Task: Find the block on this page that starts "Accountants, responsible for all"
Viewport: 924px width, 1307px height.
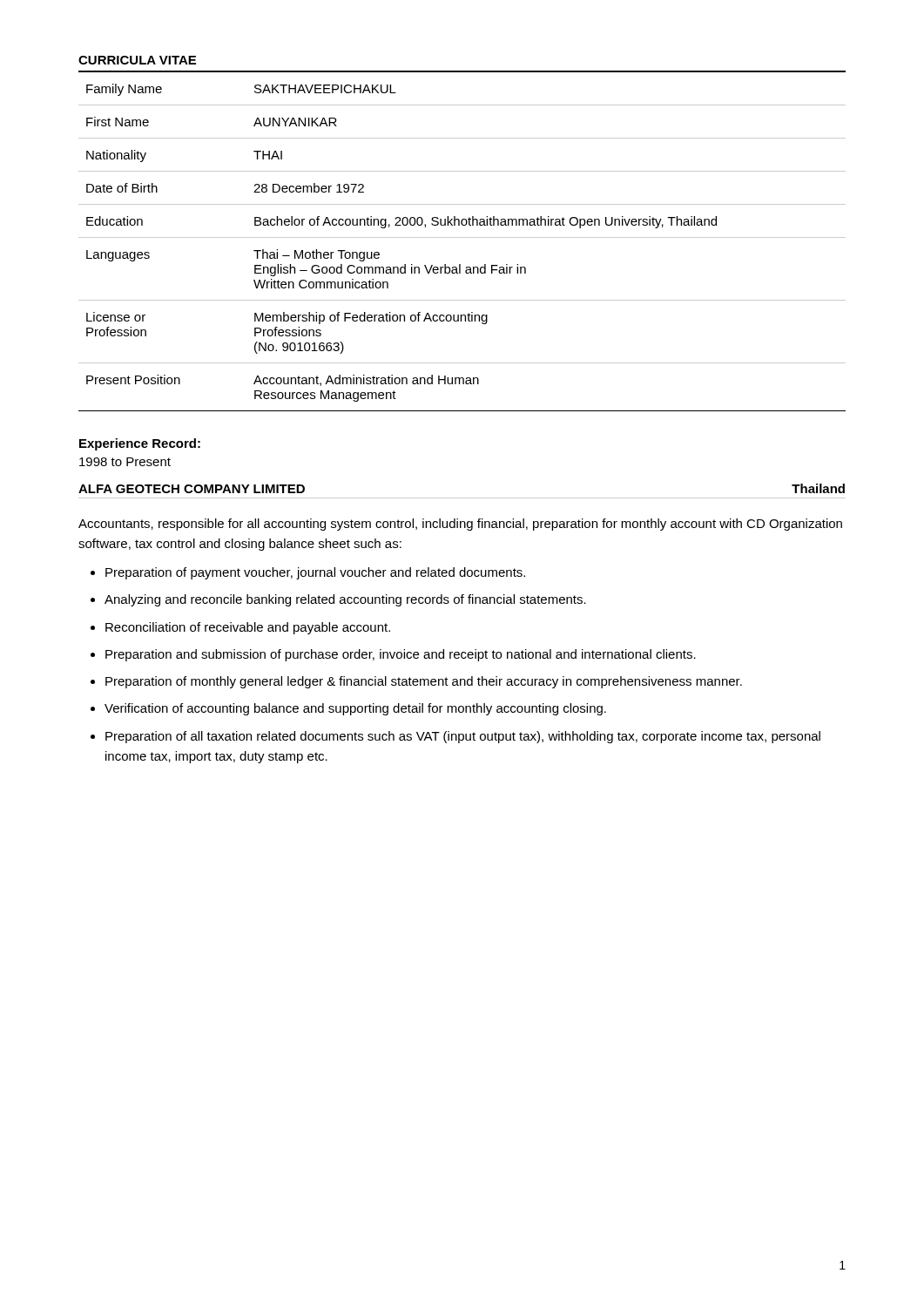Action: (x=461, y=533)
